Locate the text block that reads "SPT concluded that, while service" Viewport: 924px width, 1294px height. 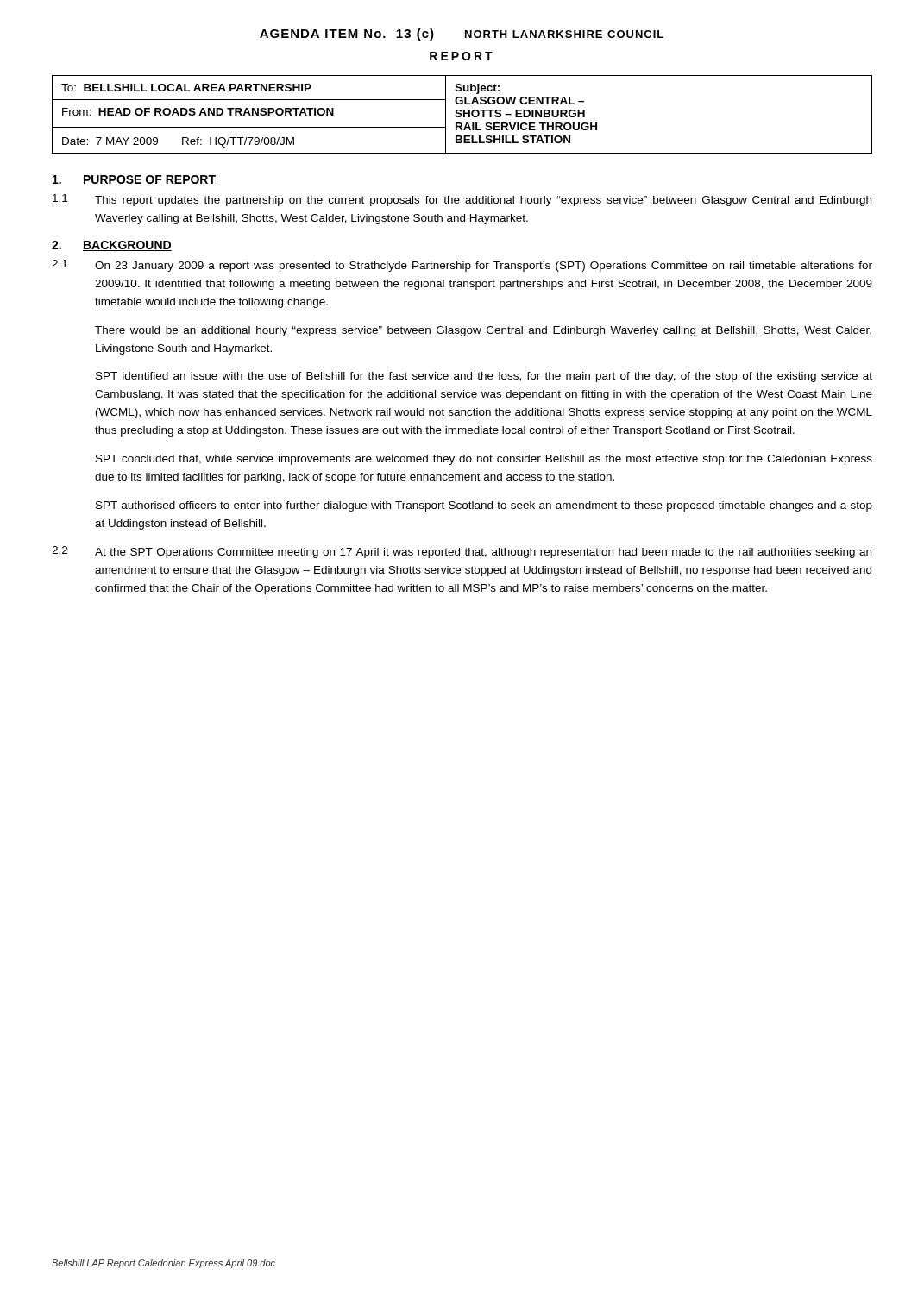pos(462,468)
